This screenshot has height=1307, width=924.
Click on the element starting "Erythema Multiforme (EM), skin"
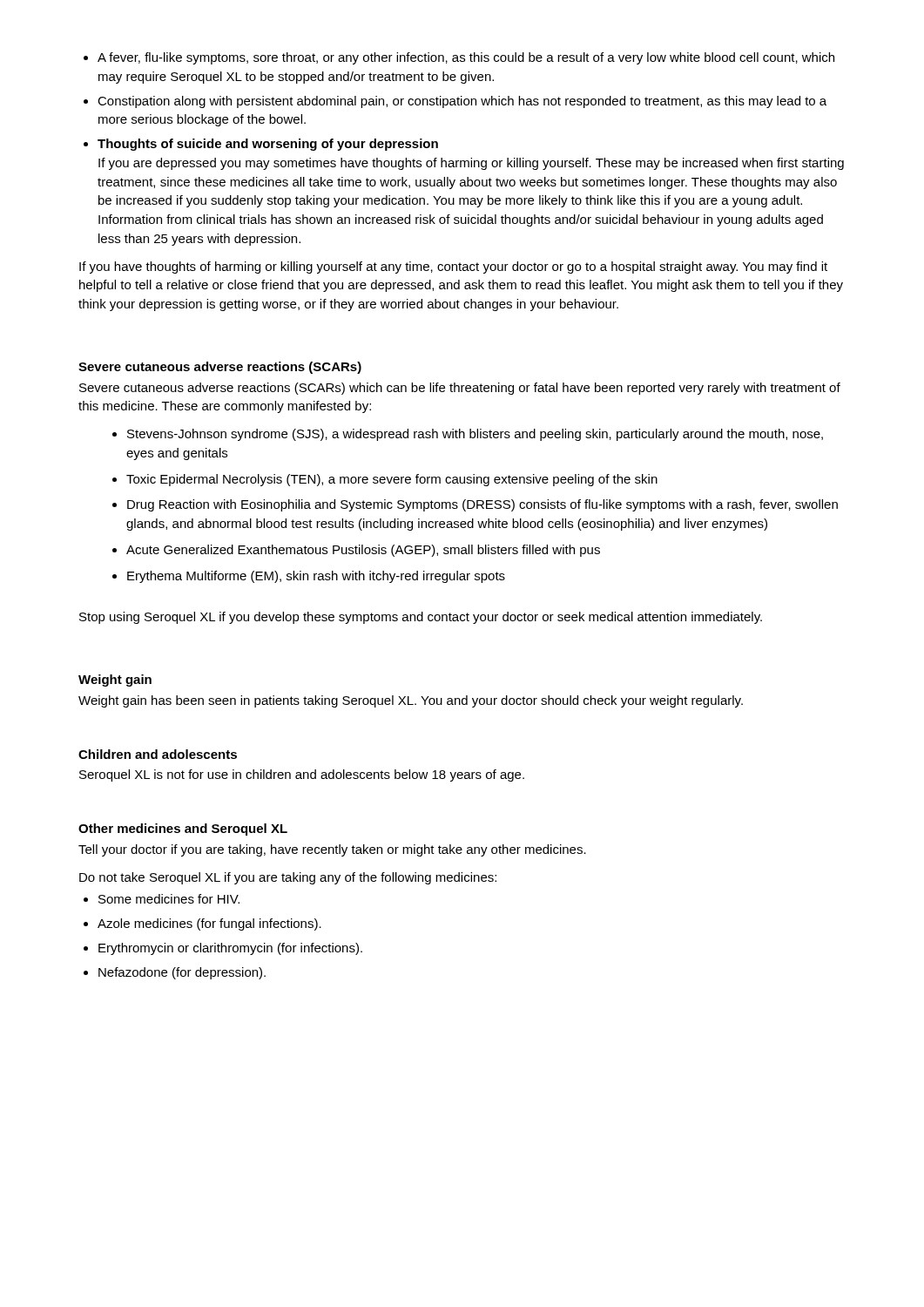pyautogui.click(x=486, y=575)
